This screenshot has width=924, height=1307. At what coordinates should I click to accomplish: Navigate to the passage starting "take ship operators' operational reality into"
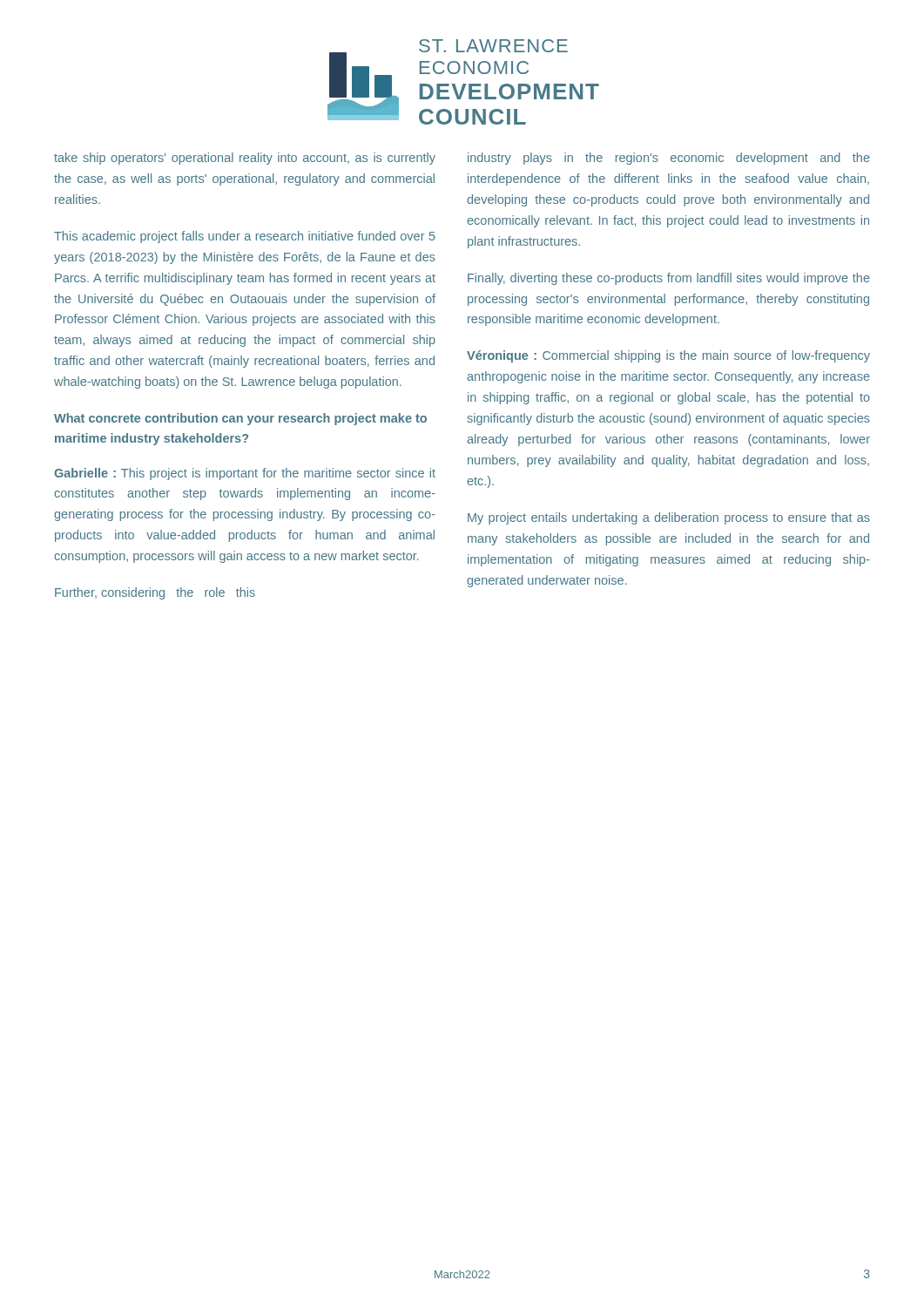245,179
